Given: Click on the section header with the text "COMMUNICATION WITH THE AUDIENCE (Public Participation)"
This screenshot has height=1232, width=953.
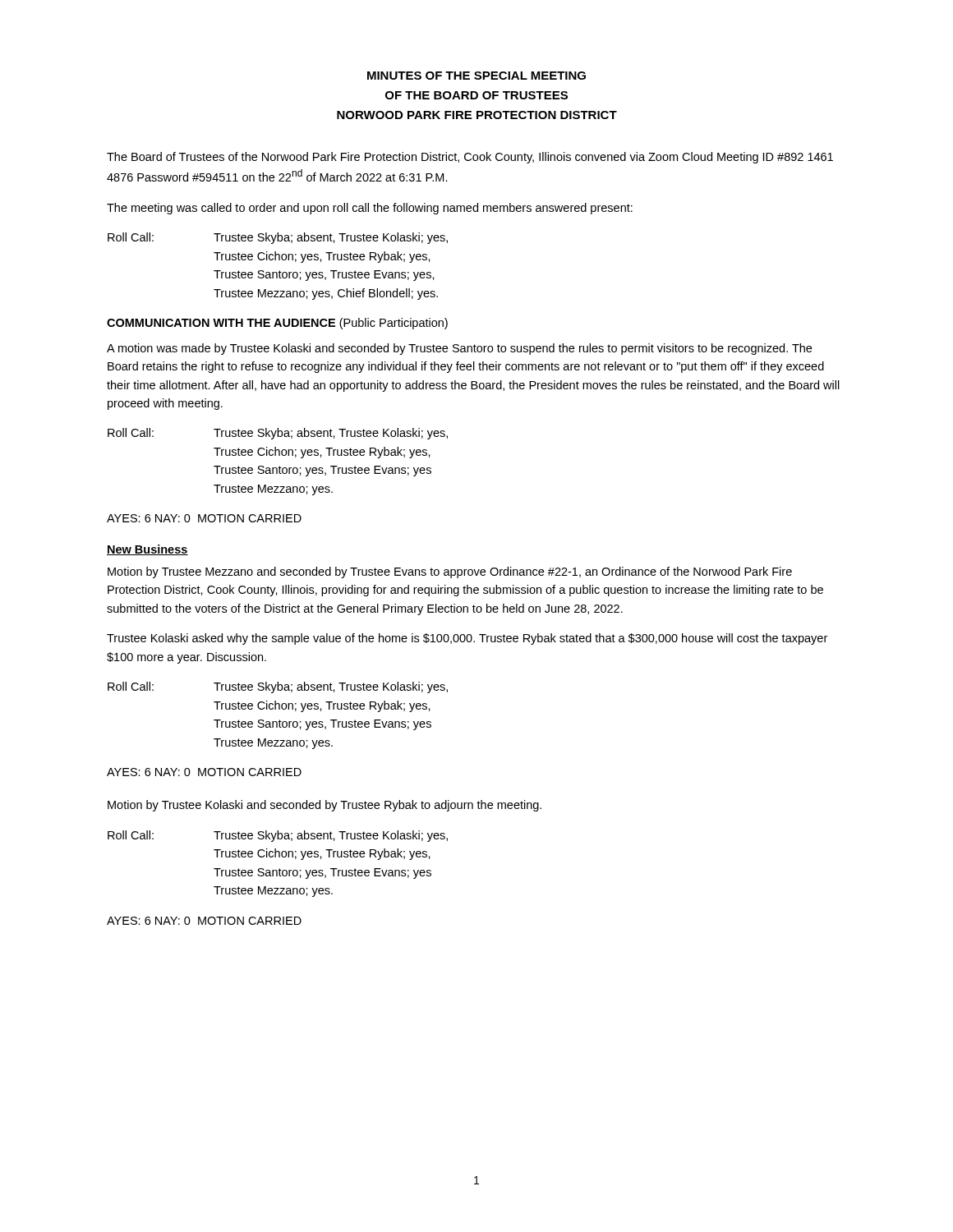Looking at the screenshot, I should tap(278, 323).
